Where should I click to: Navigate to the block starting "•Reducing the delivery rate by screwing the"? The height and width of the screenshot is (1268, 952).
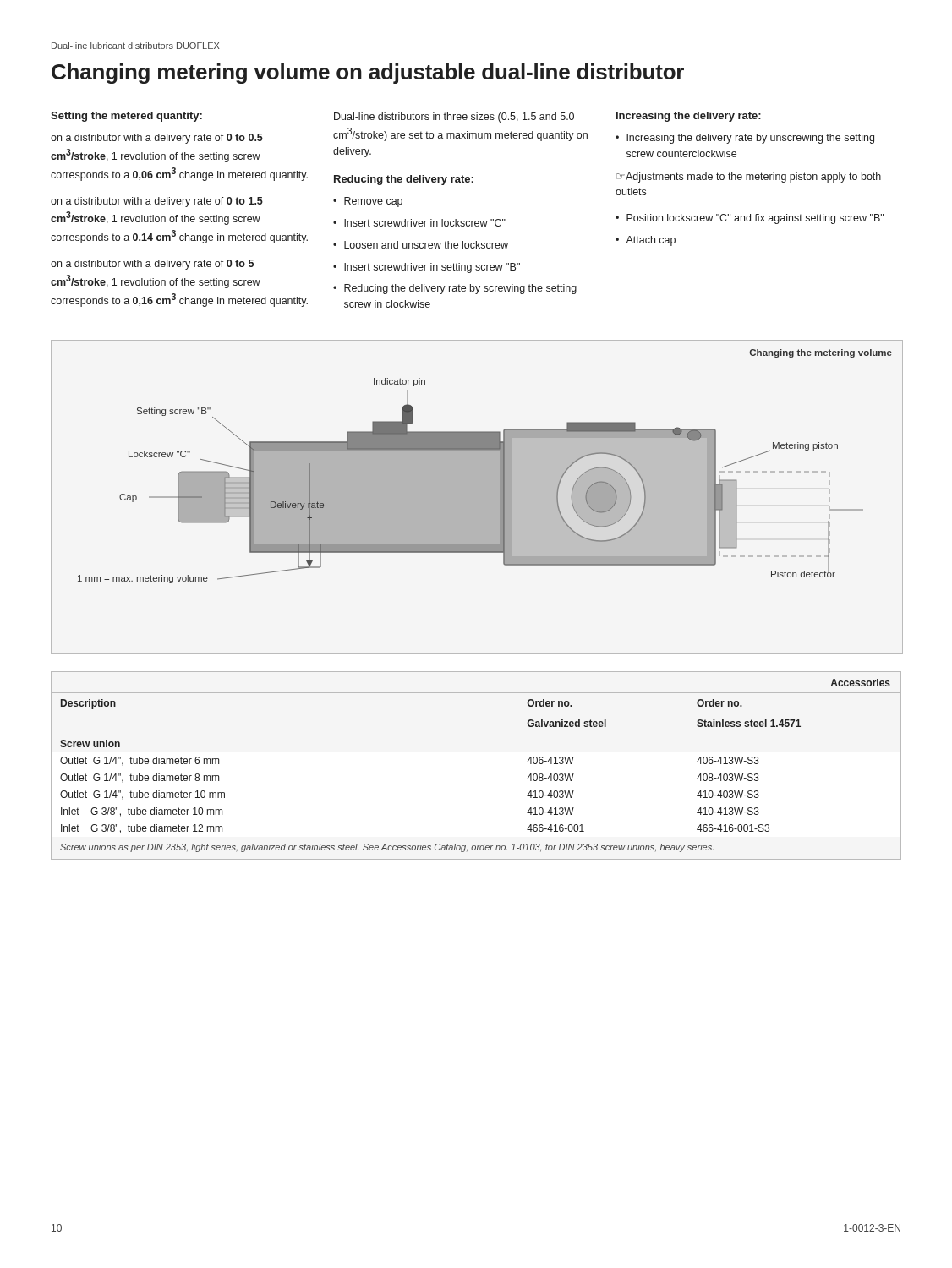(x=464, y=297)
